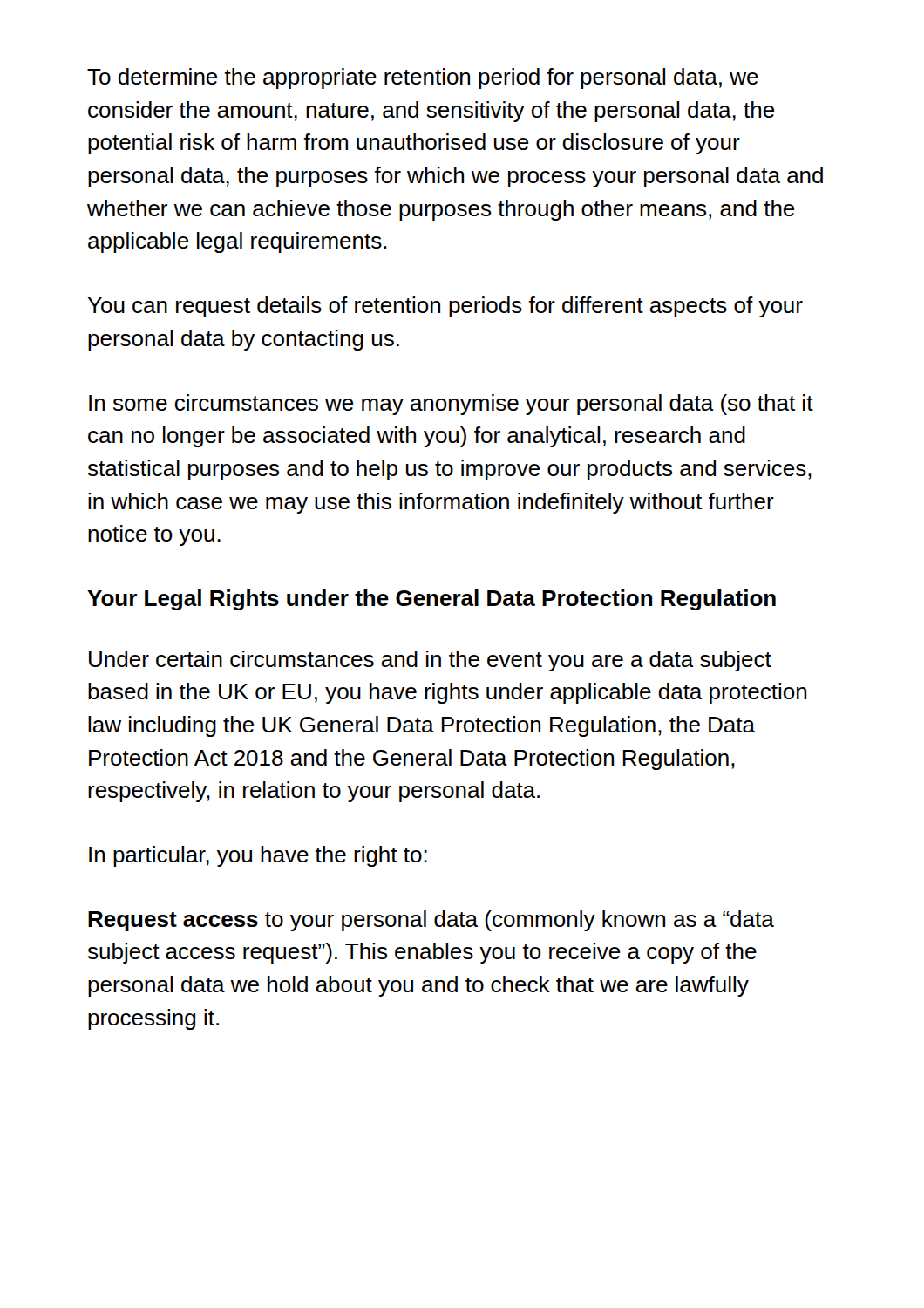Viewport: 924px width, 1308px height.
Task: Find the element starting "Request access to your personal"
Action: click(x=430, y=968)
